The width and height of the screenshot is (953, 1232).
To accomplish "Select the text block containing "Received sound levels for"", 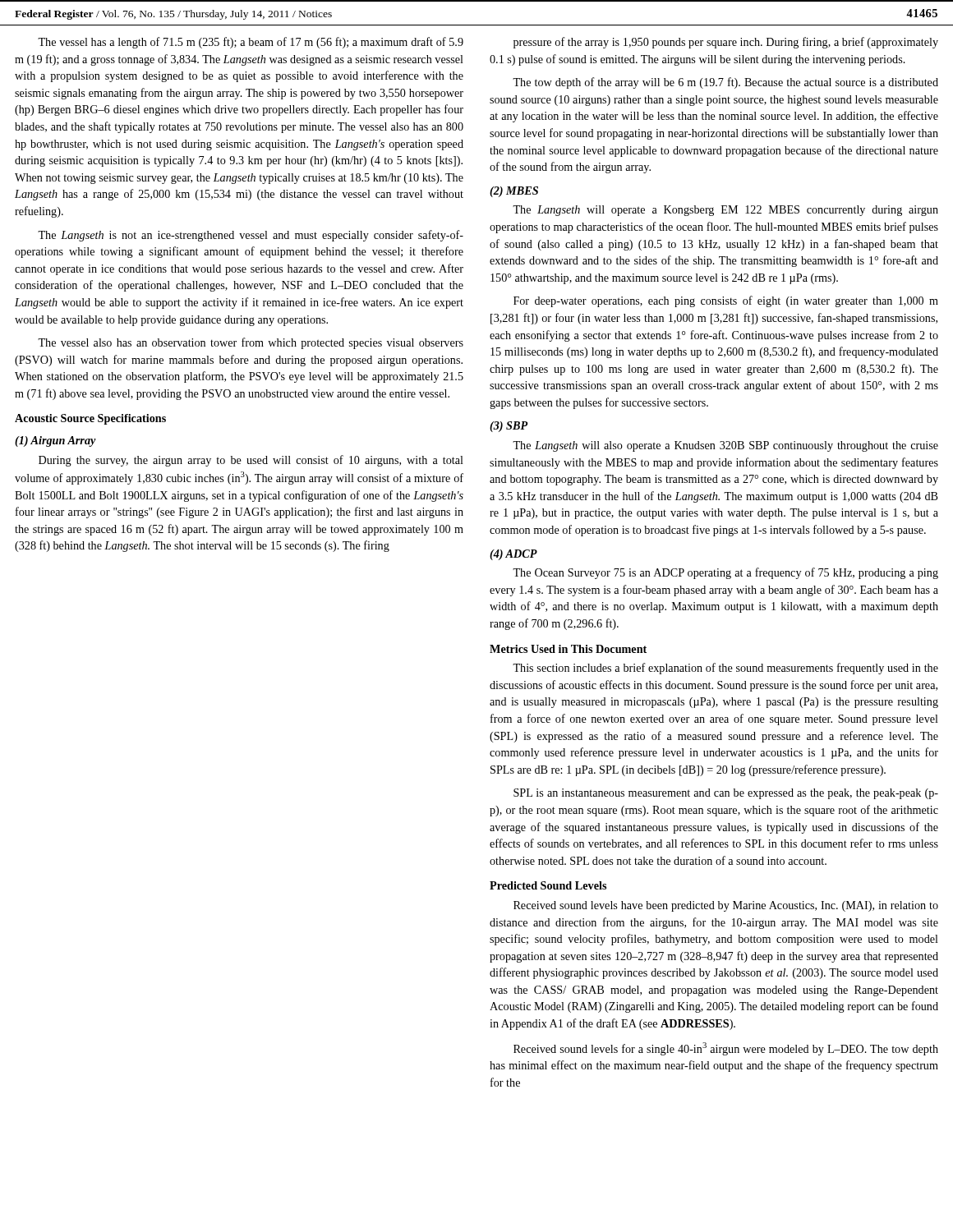I will point(714,1065).
